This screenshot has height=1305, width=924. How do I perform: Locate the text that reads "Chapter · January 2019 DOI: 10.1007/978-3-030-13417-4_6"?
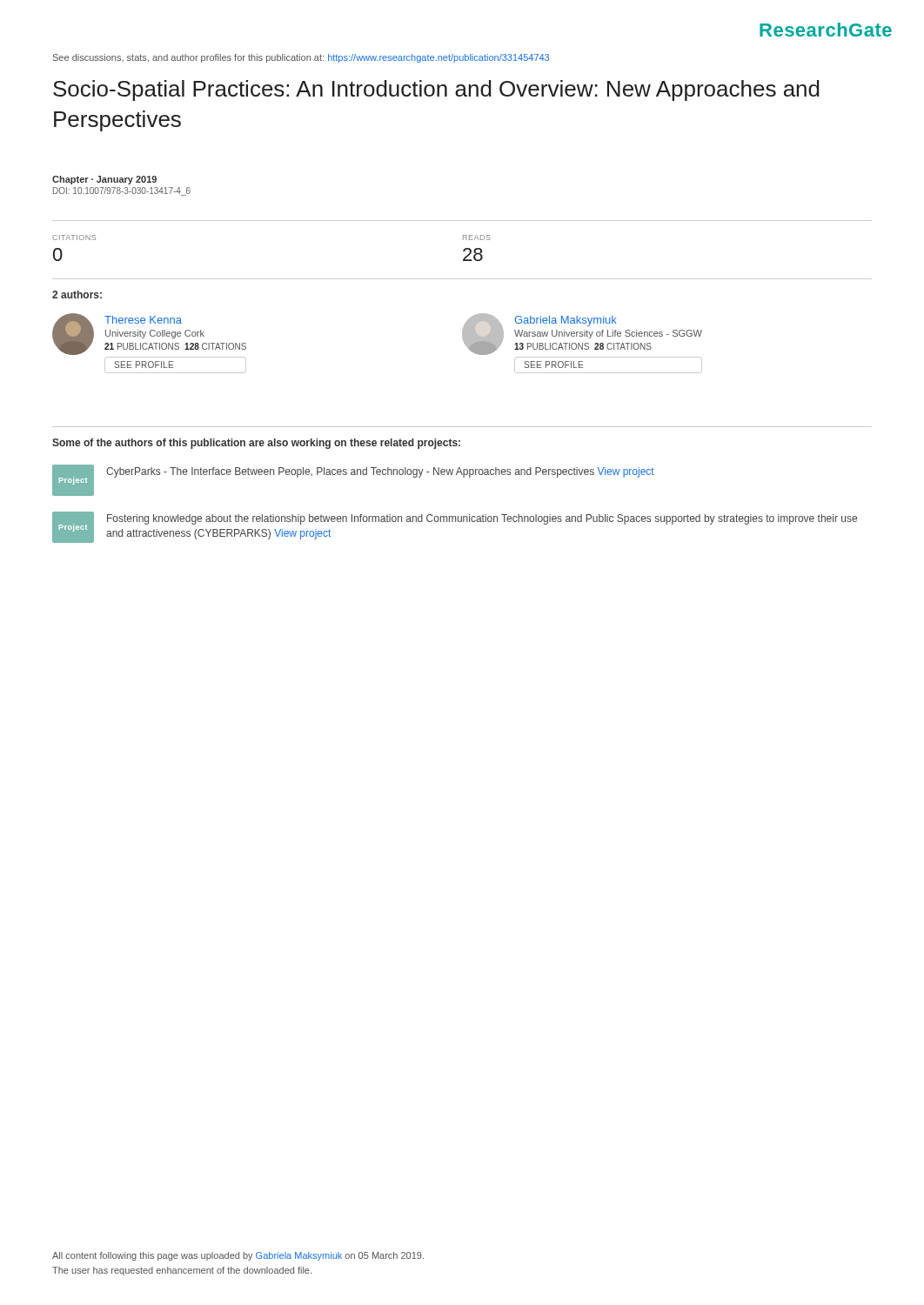point(121,185)
